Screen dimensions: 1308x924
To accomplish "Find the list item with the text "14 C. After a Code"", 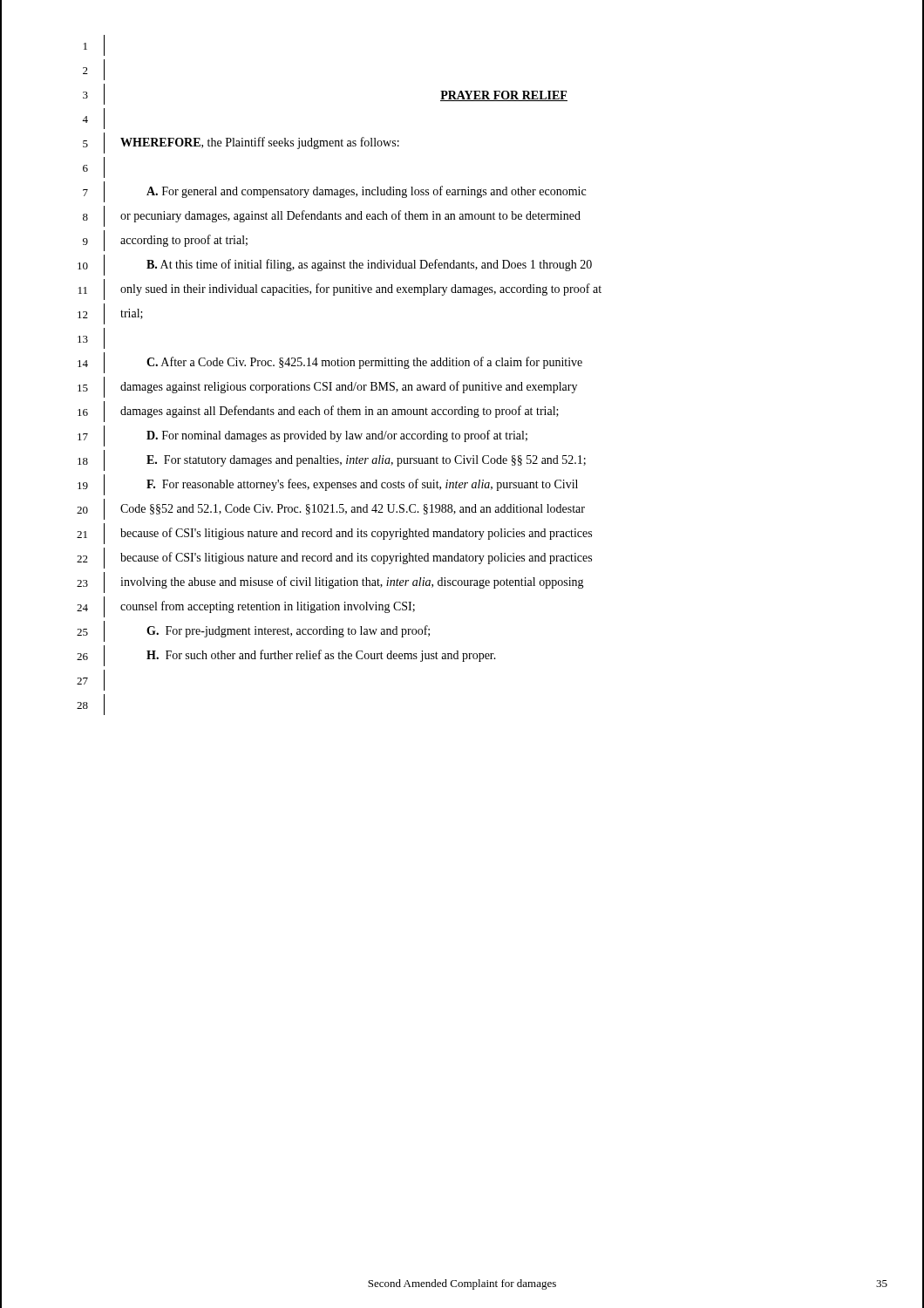I will point(479,389).
